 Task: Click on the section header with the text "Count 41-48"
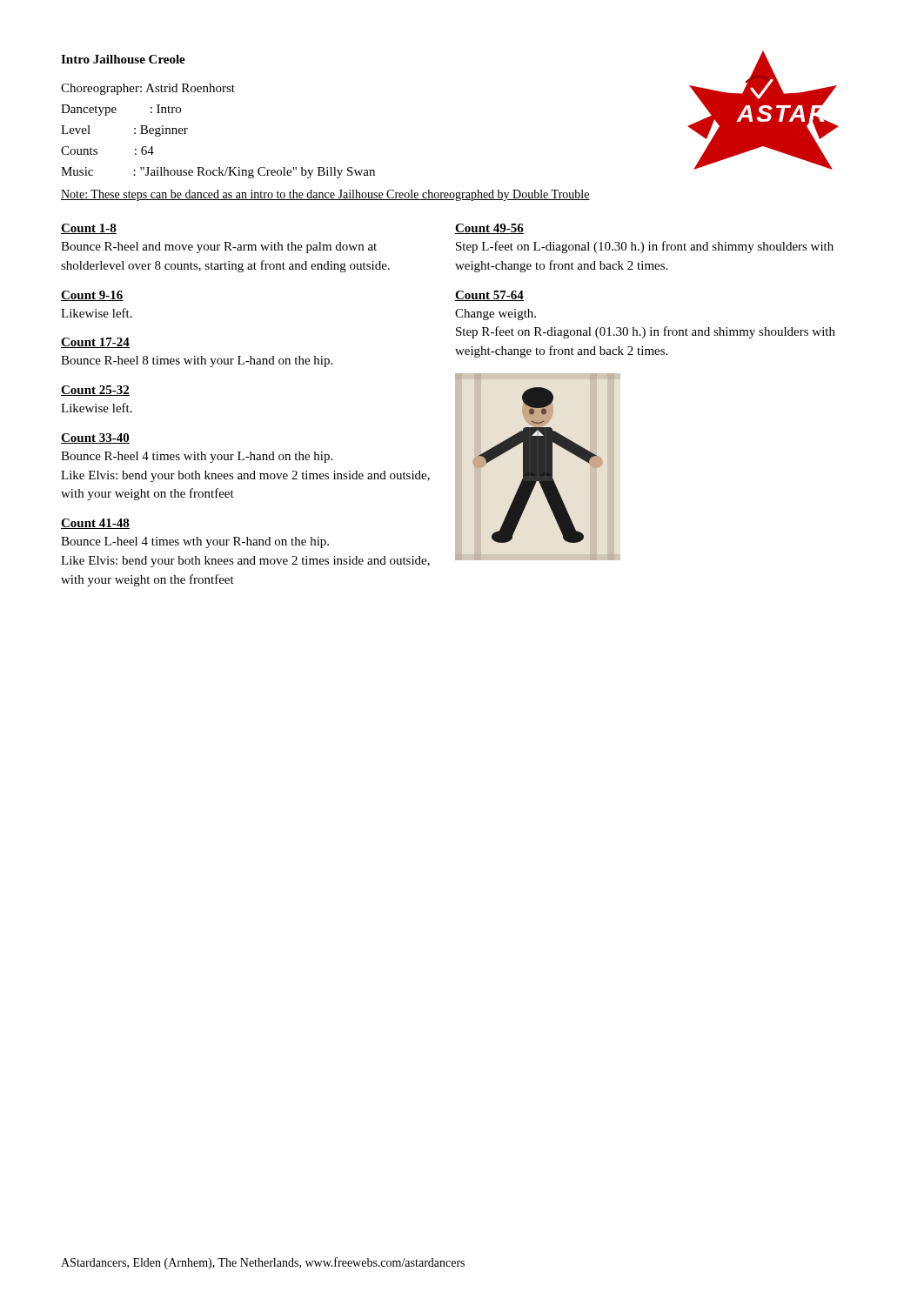point(95,523)
